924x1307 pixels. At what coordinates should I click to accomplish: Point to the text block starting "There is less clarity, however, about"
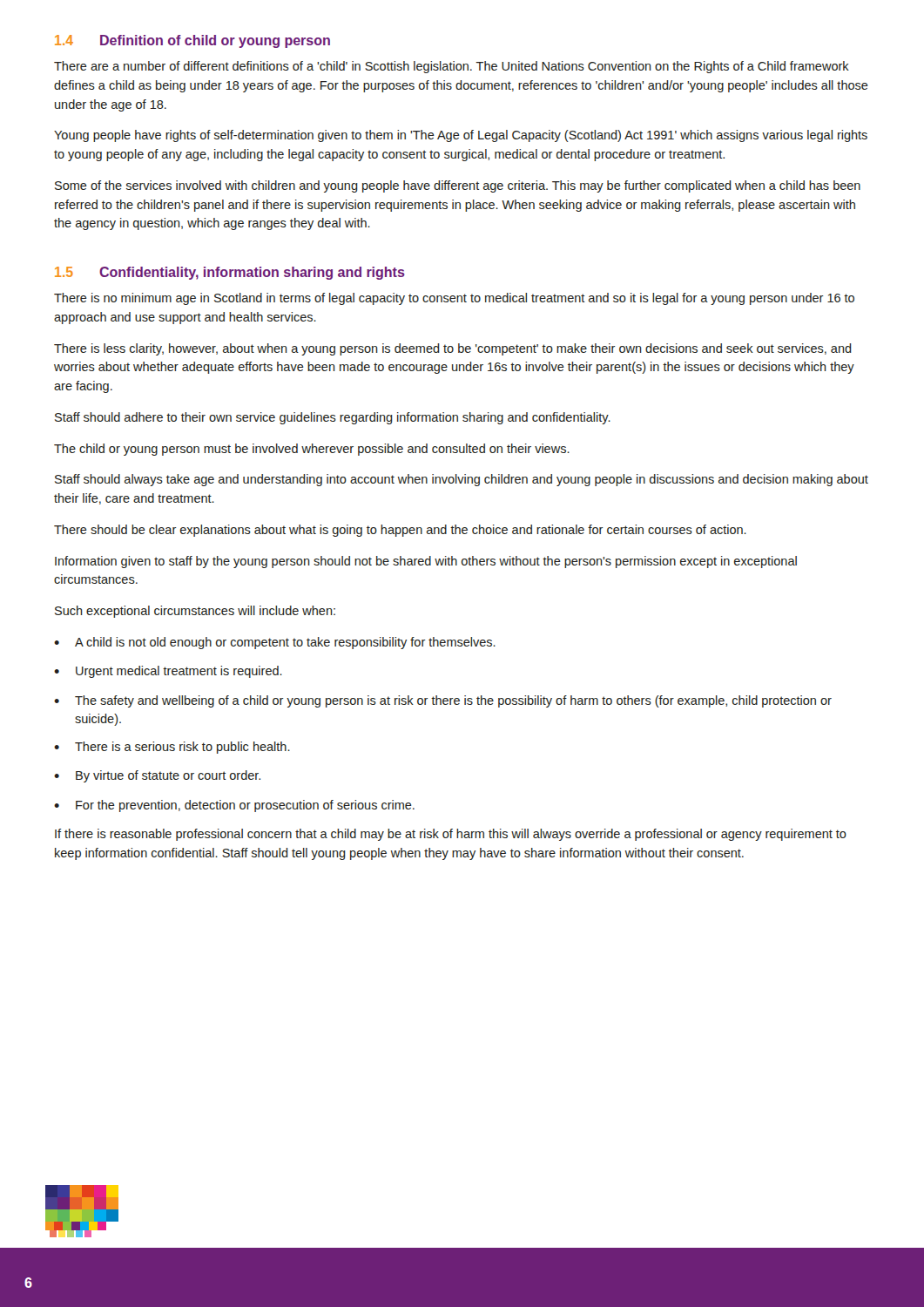[x=454, y=367]
